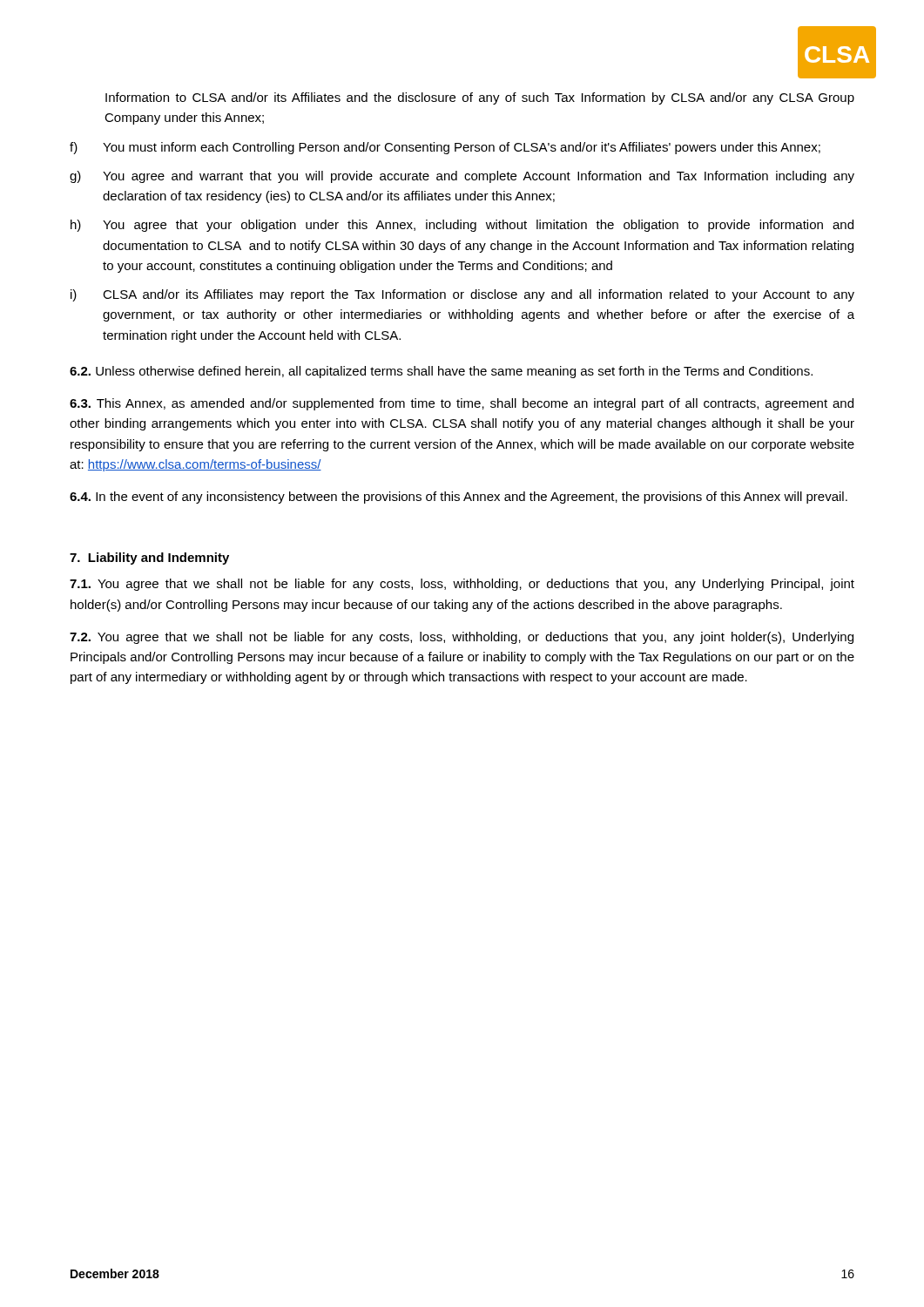This screenshot has height=1307, width=924.
Task: Find the list item containing "g) You agree and warrant that"
Action: click(462, 186)
